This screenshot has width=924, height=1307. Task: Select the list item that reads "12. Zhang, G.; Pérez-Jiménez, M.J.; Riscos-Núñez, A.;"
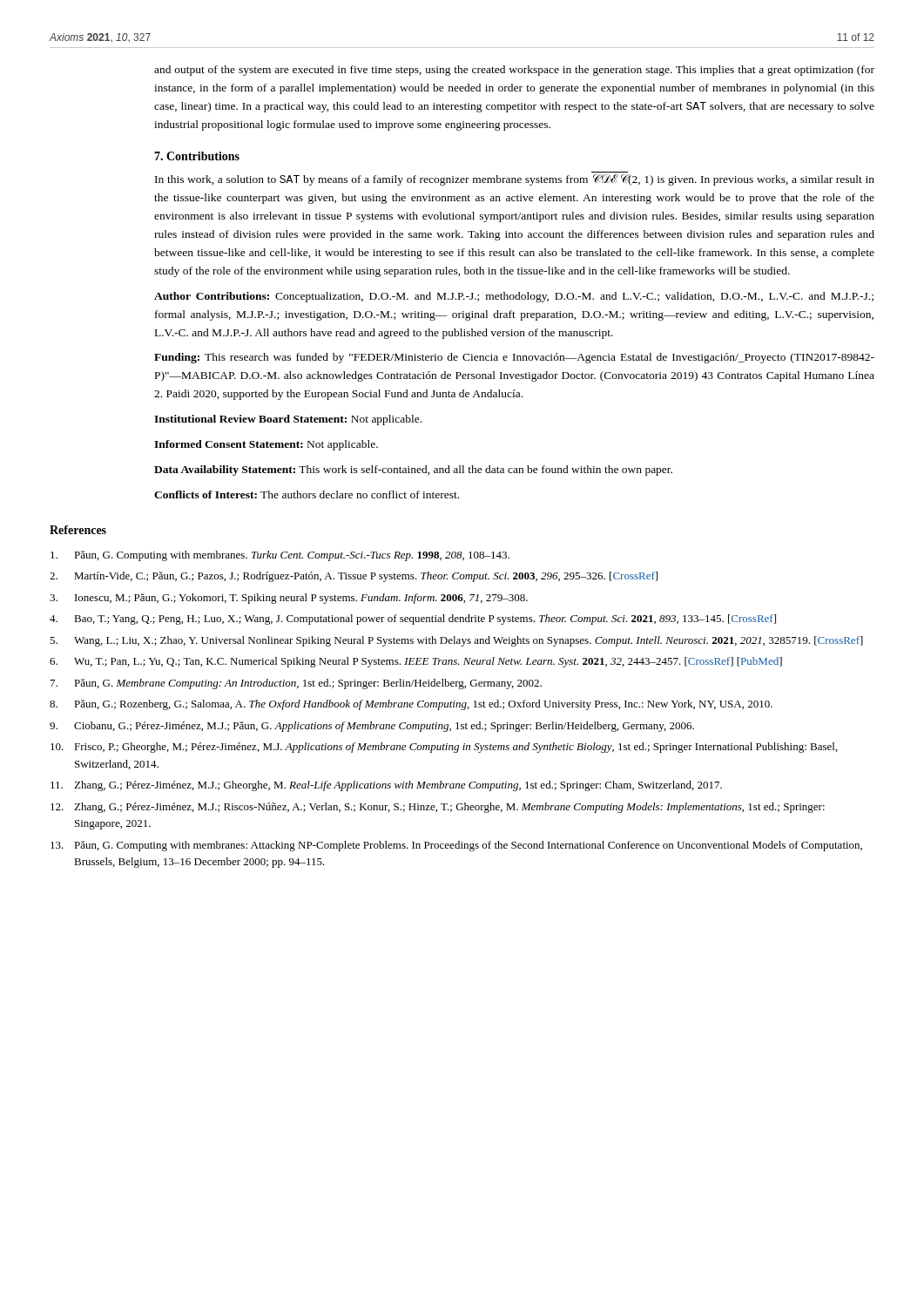coord(462,815)
